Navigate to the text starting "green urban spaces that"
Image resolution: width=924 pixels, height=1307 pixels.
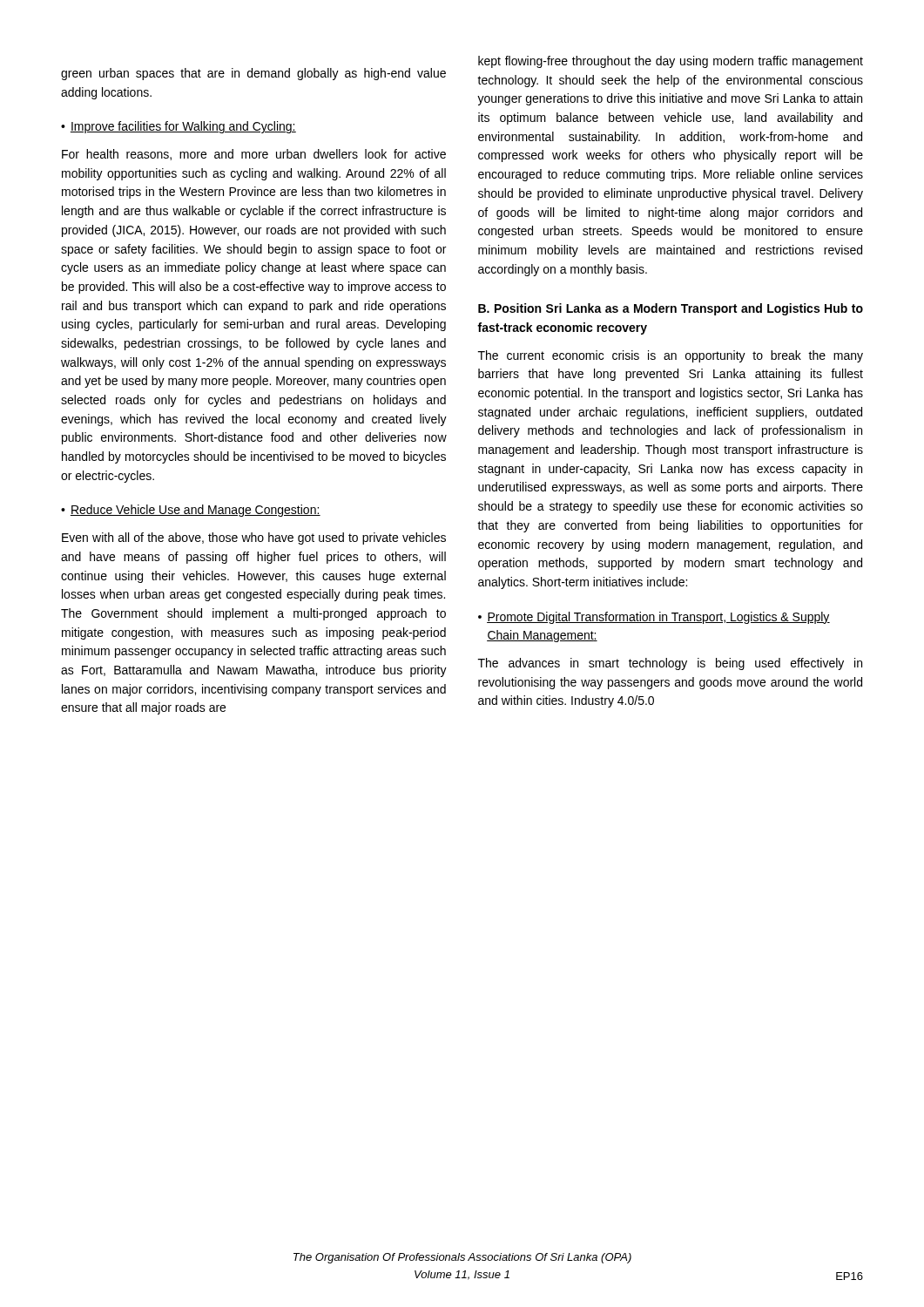coord(254,83)
